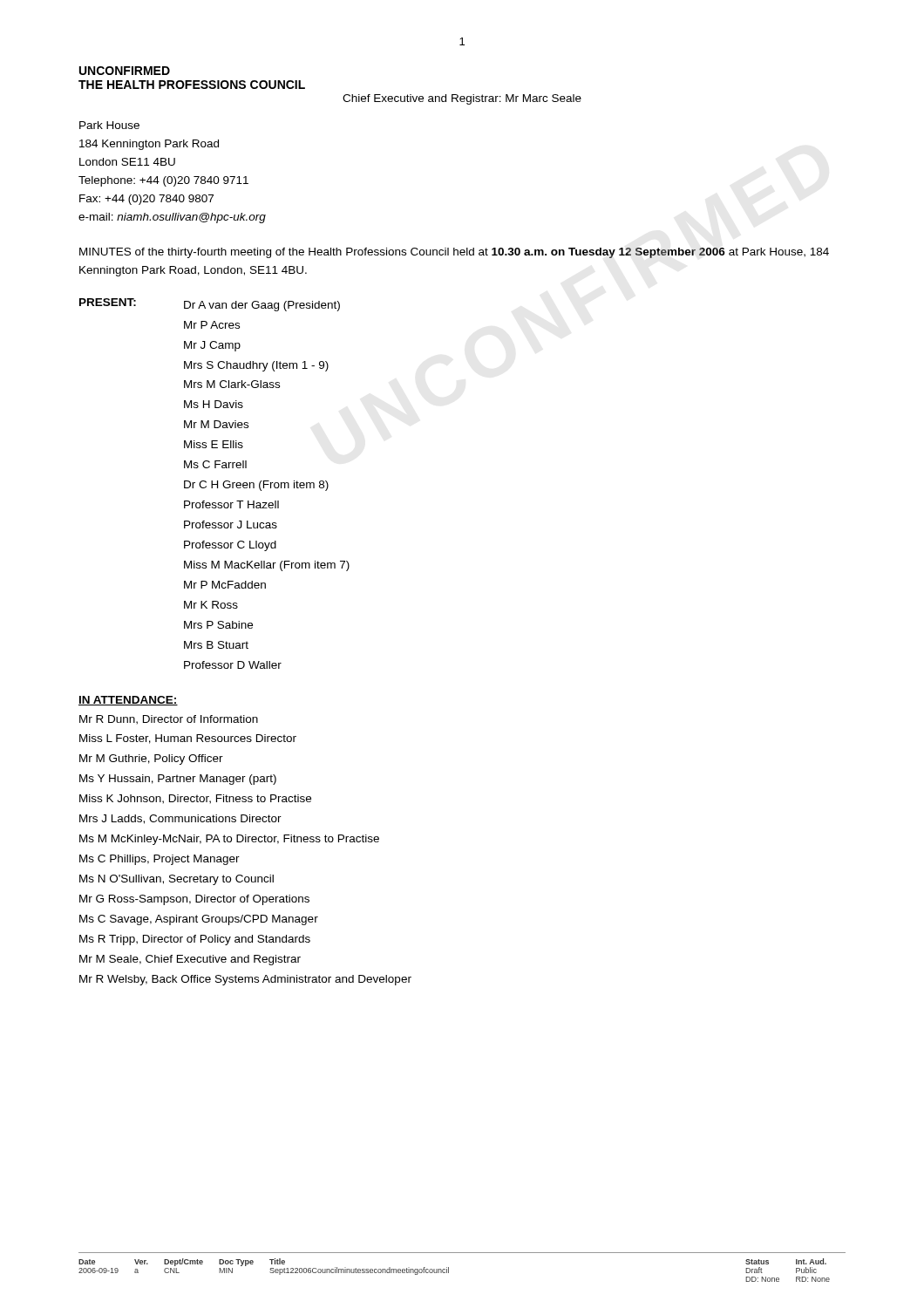This screenshot has width=924, height=1308.
Task: Locate the text block with the text "Park House 184 Kennington Park Road London SE11"
Action: [x=172, y=171]
